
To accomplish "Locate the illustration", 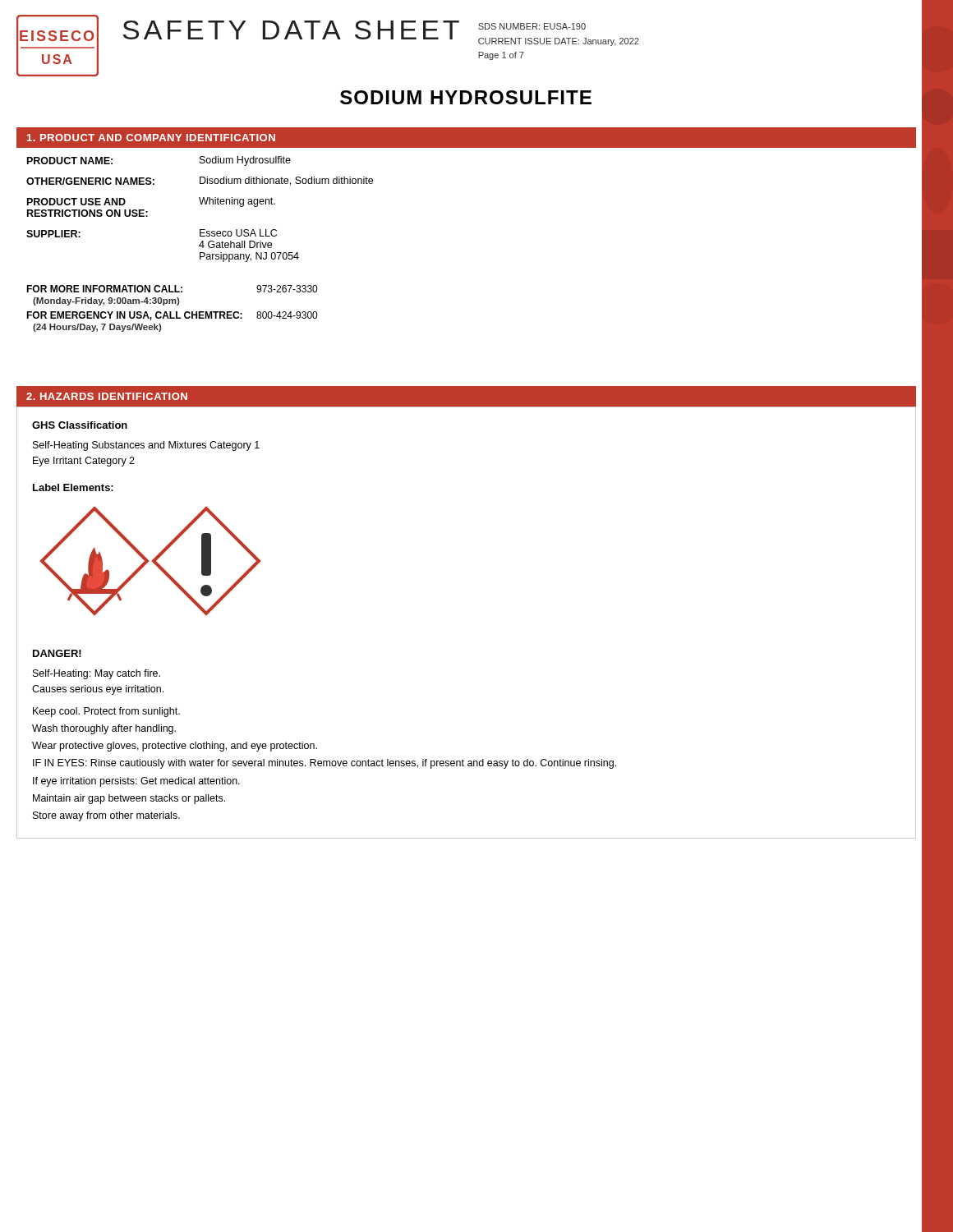I will click(468, 569).
